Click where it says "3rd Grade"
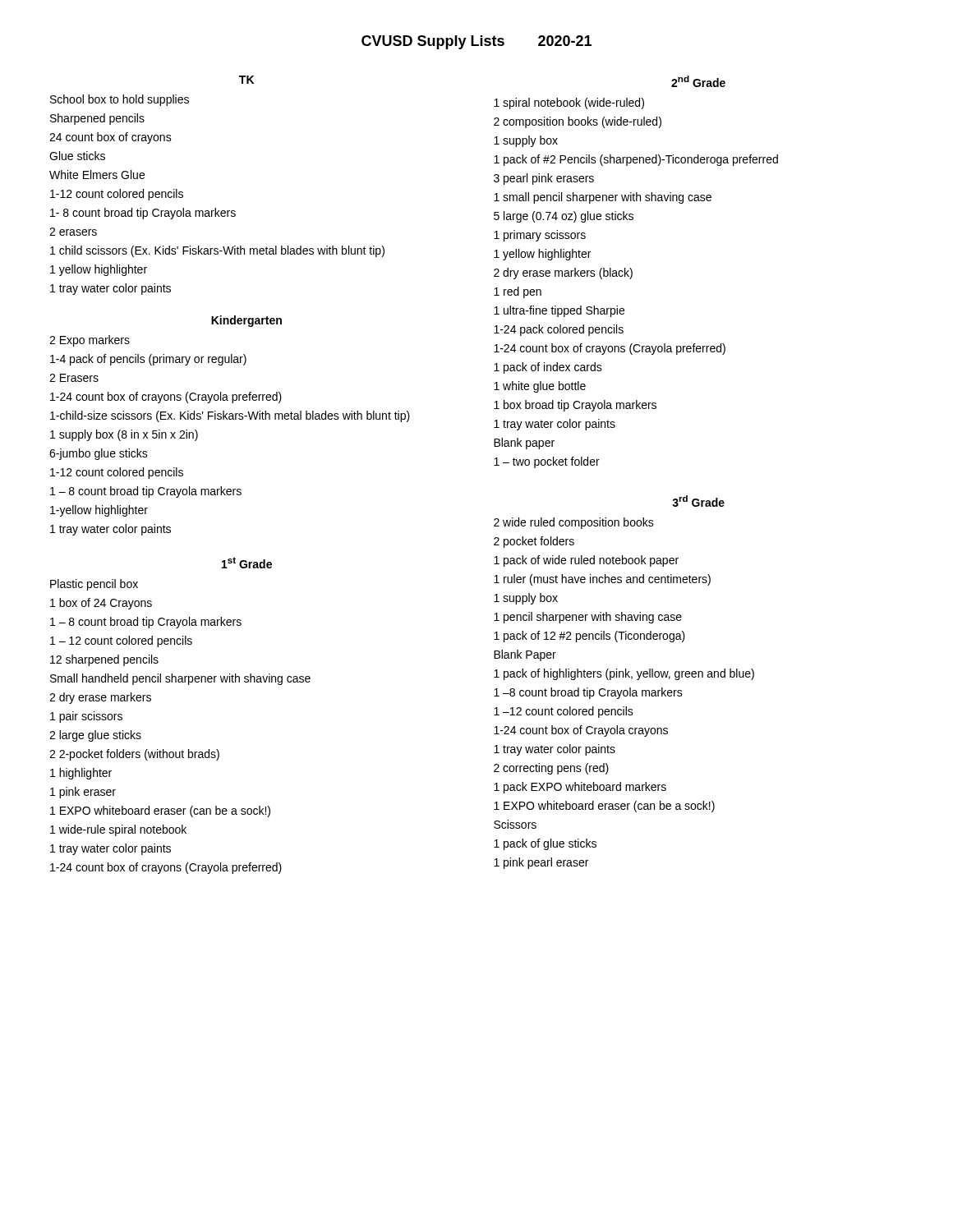 click(x=698, y=501)
